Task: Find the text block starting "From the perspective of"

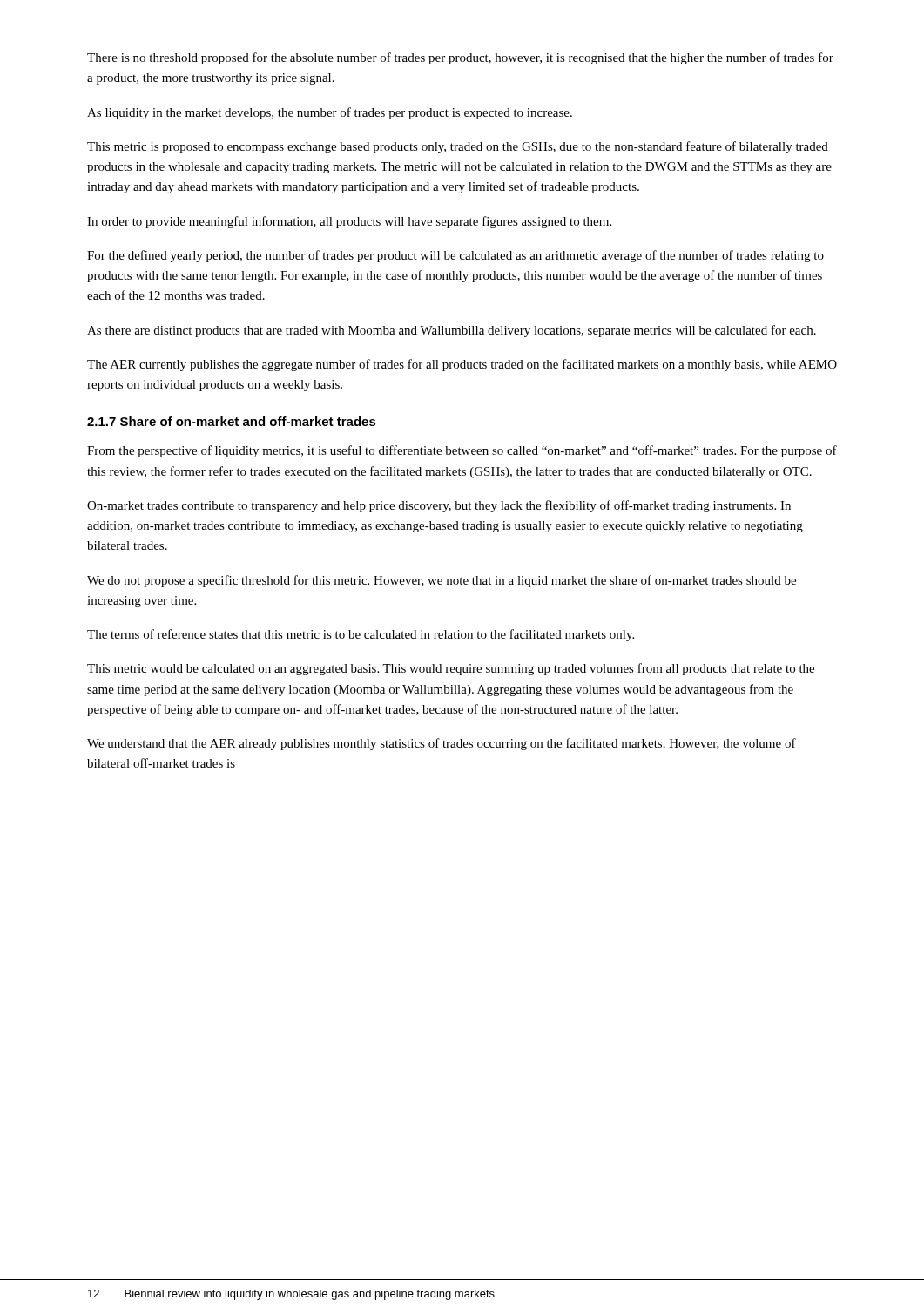Action: pyautogui.click(x=462, y=461)
